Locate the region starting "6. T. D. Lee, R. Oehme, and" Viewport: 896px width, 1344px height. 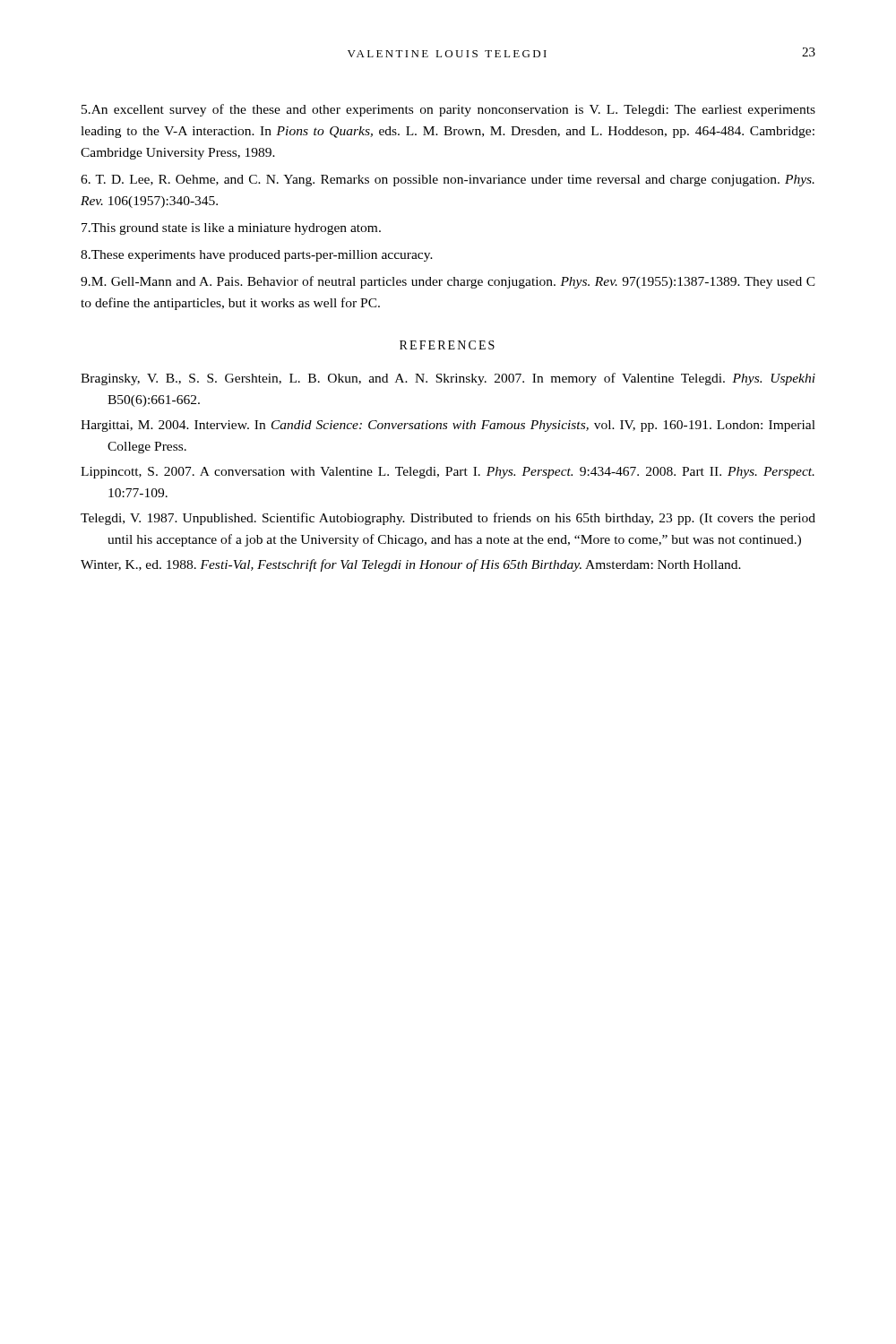(x=448, y=190)
